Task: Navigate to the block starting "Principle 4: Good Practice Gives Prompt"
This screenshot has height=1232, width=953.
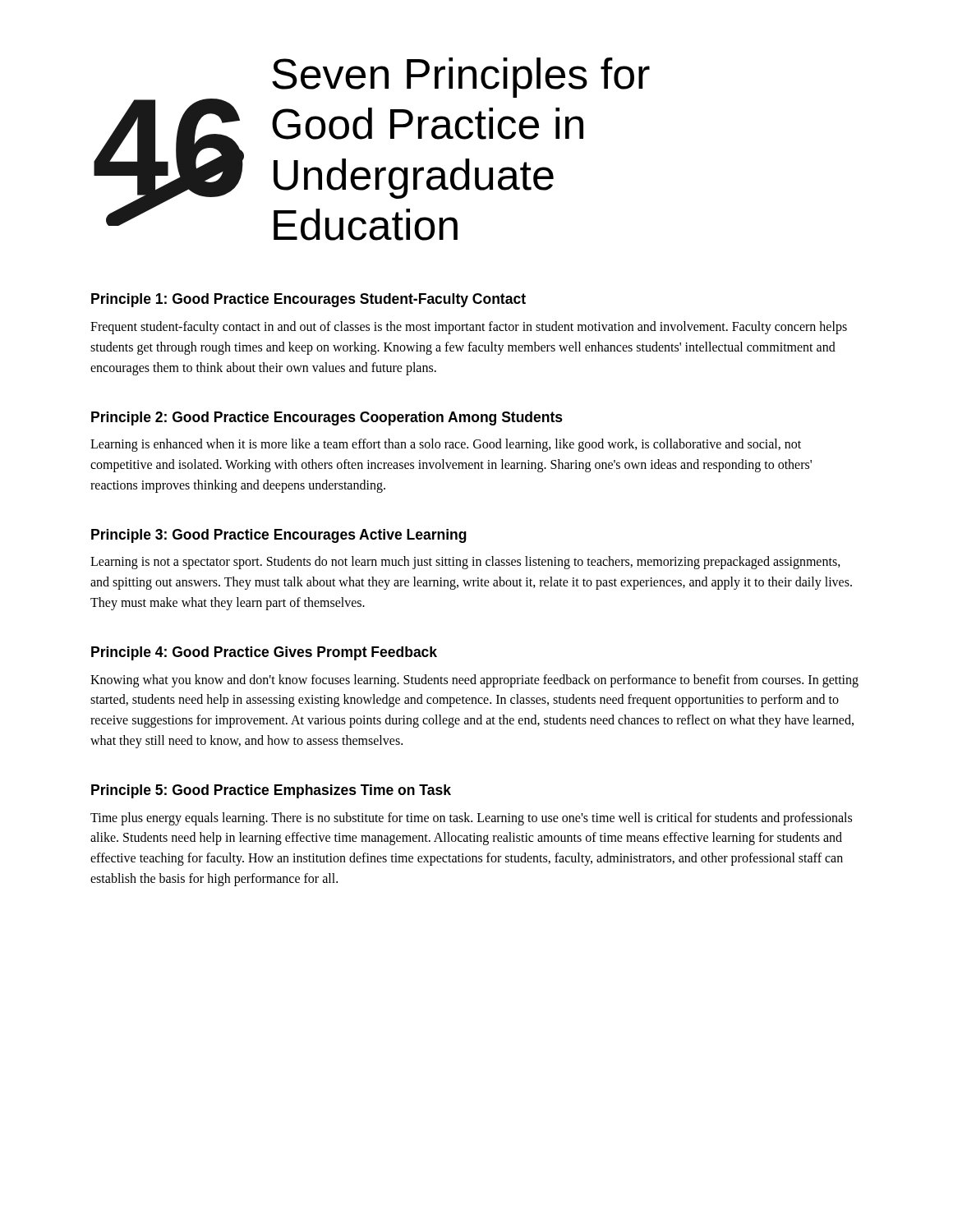Action: [x=264, y=652]
